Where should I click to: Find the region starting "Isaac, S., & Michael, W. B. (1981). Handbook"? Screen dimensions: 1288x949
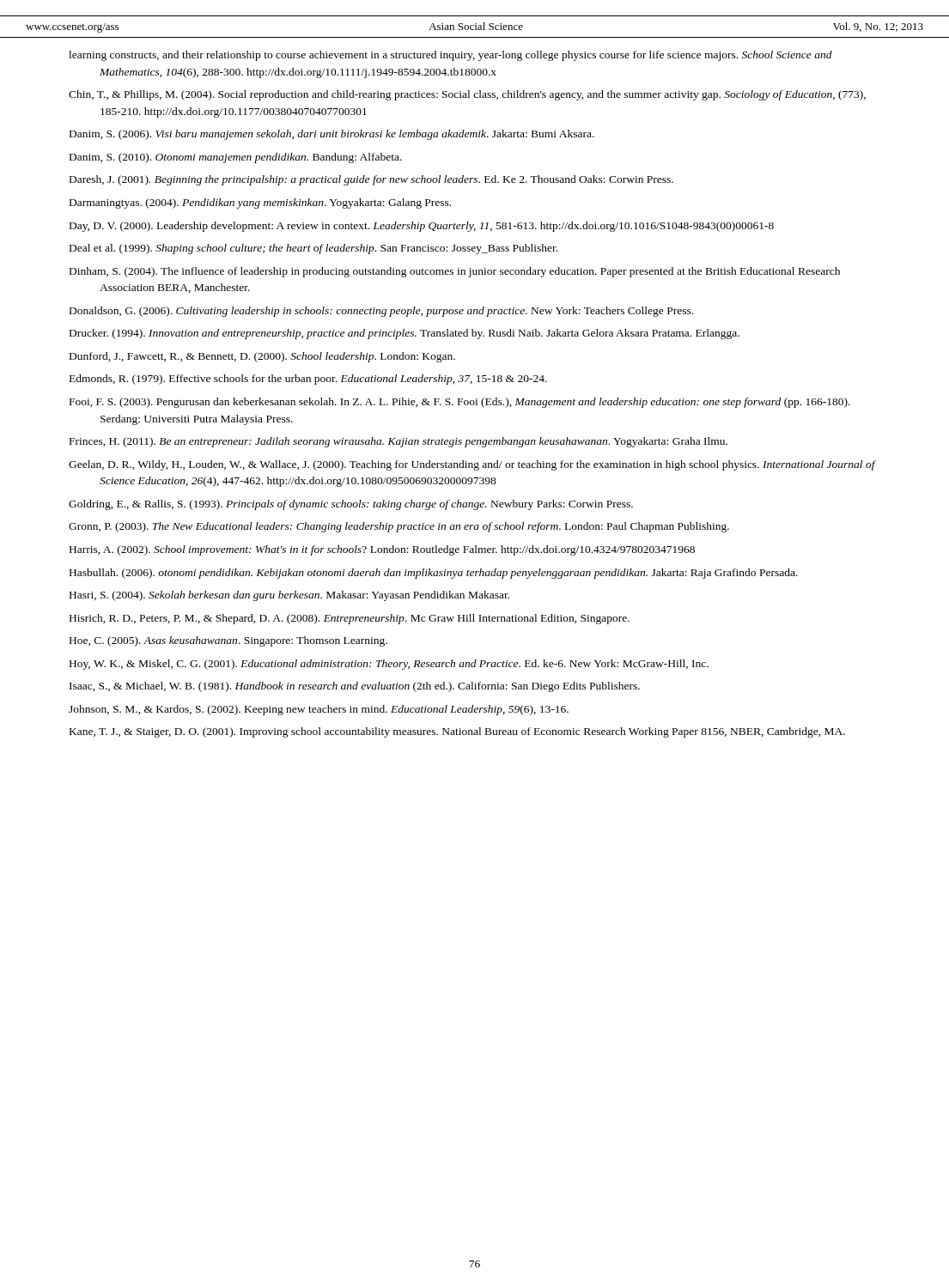tap(355, 686)
